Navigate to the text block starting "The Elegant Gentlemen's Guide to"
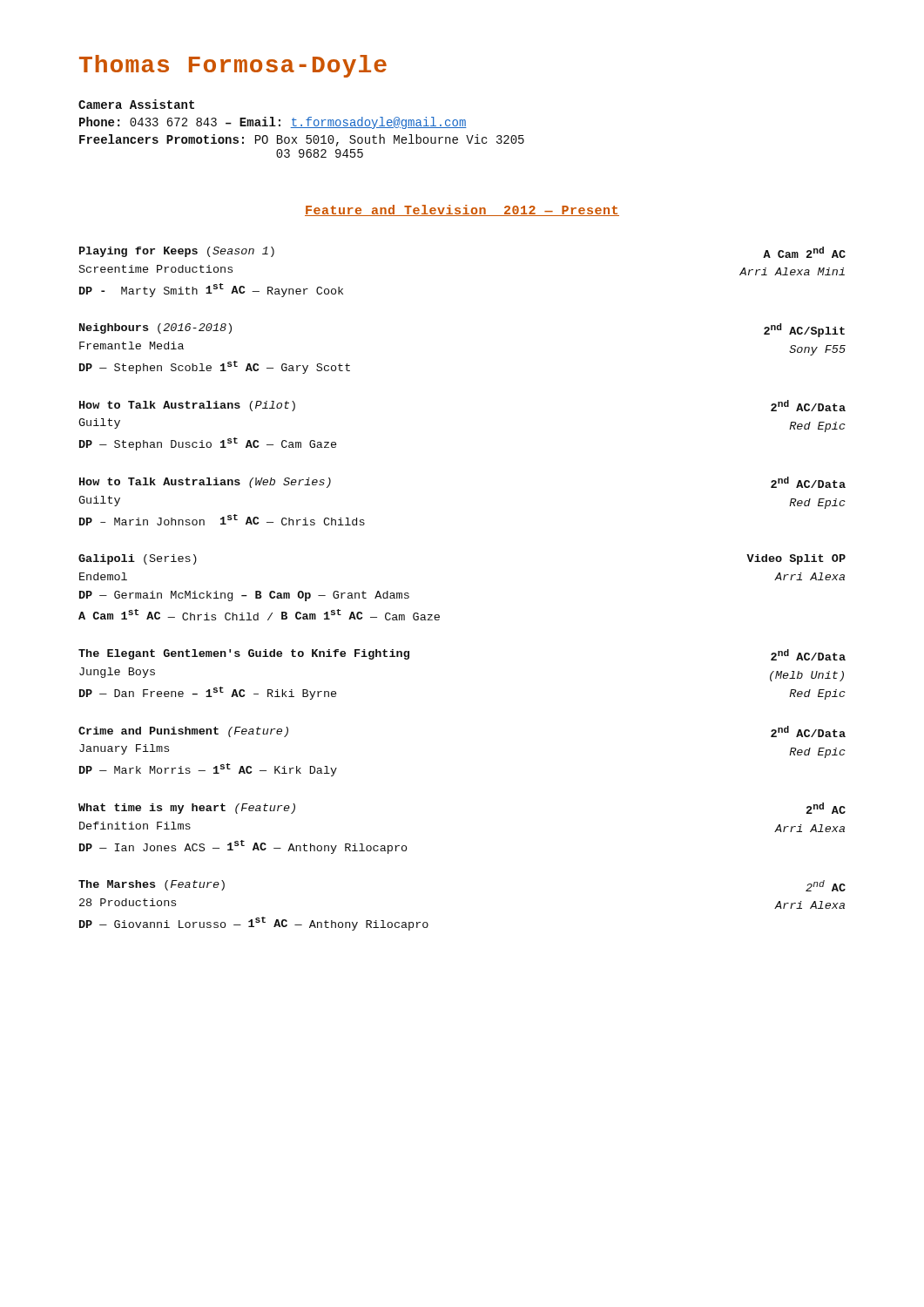 coord(237,655)
